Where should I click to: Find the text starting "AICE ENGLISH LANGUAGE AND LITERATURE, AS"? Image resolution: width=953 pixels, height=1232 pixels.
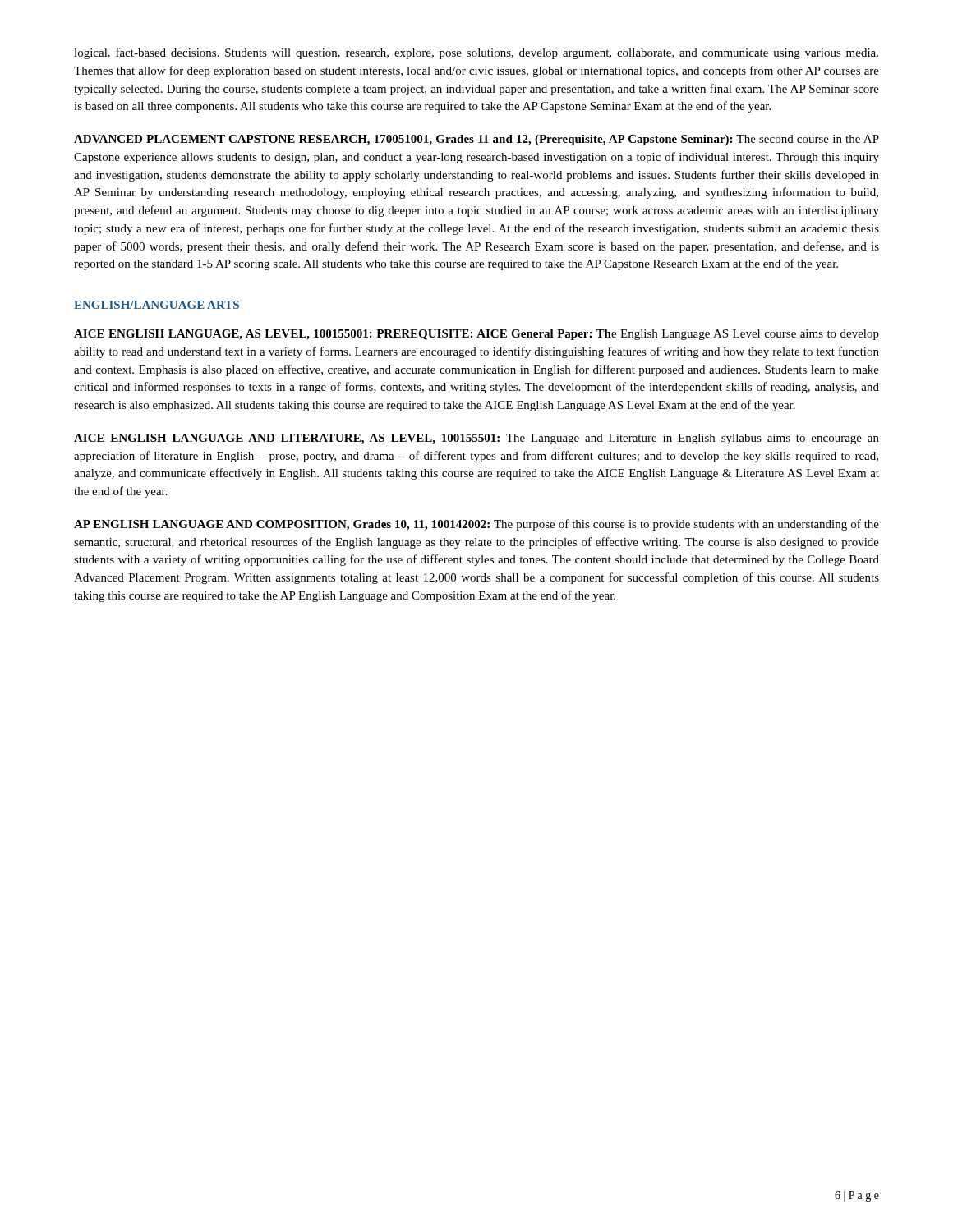coord(476,464)
